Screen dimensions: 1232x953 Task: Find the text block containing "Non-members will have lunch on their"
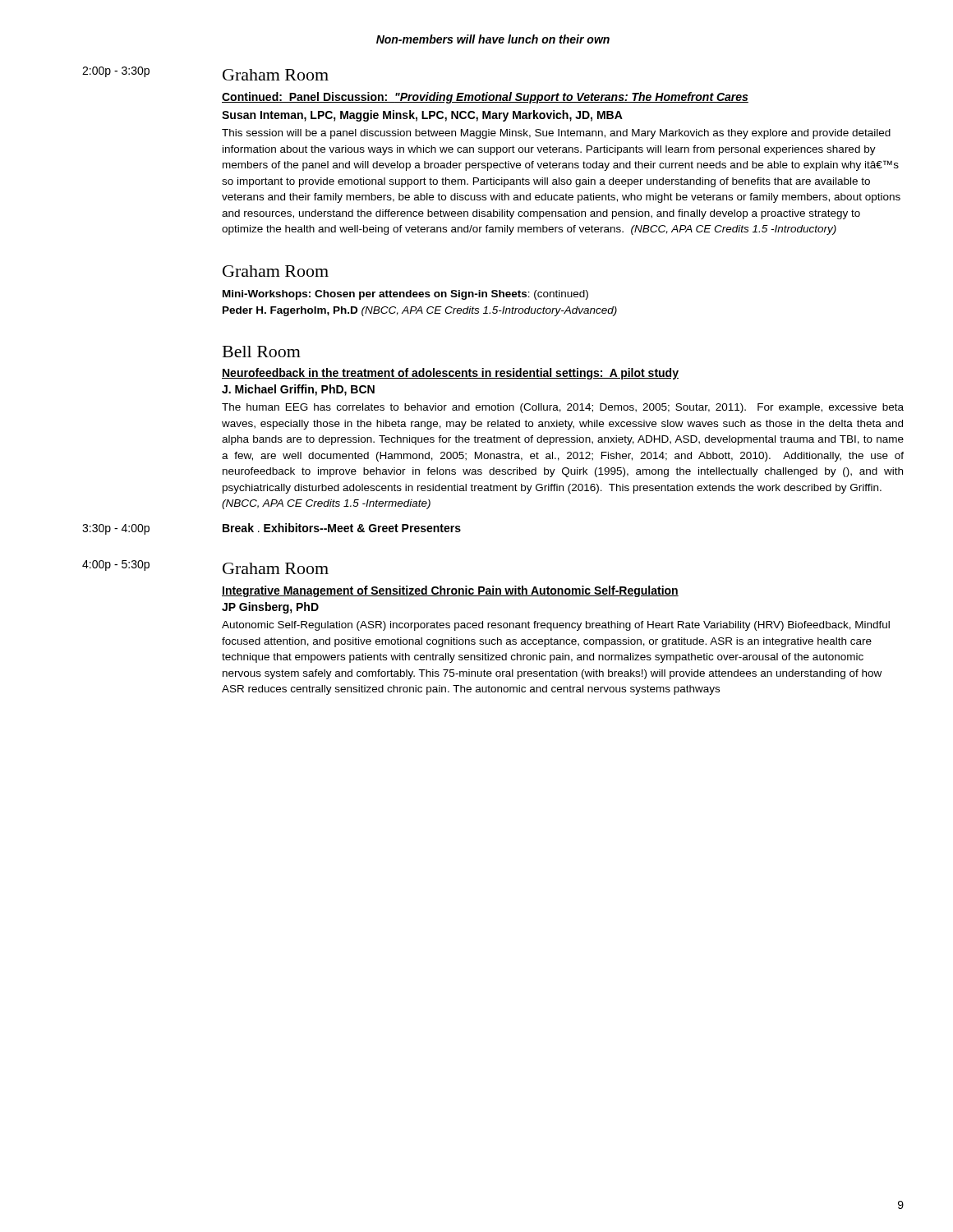pyautogui.click(x=493, y=39)
